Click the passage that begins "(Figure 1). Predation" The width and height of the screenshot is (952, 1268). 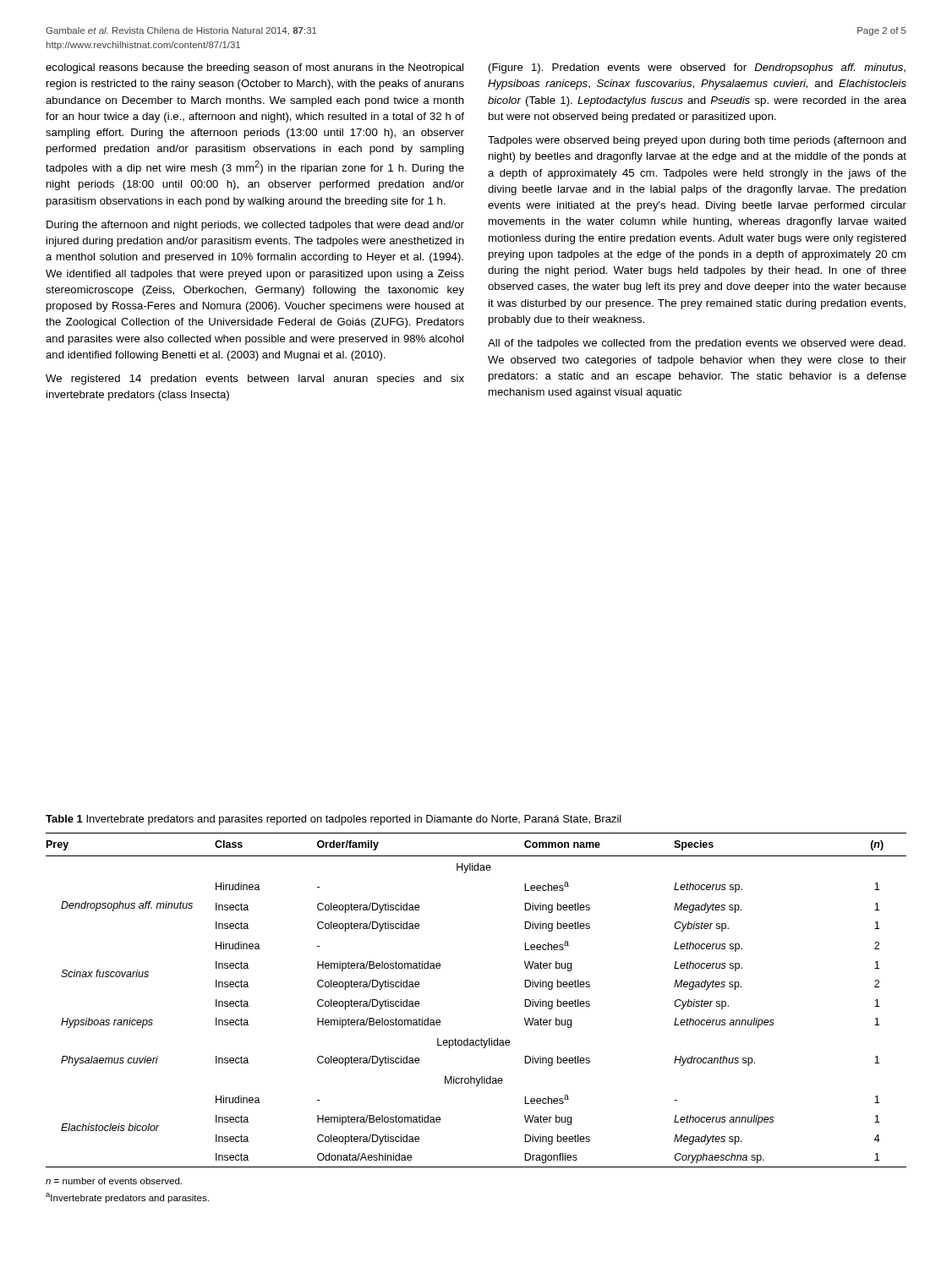point(697,92)
